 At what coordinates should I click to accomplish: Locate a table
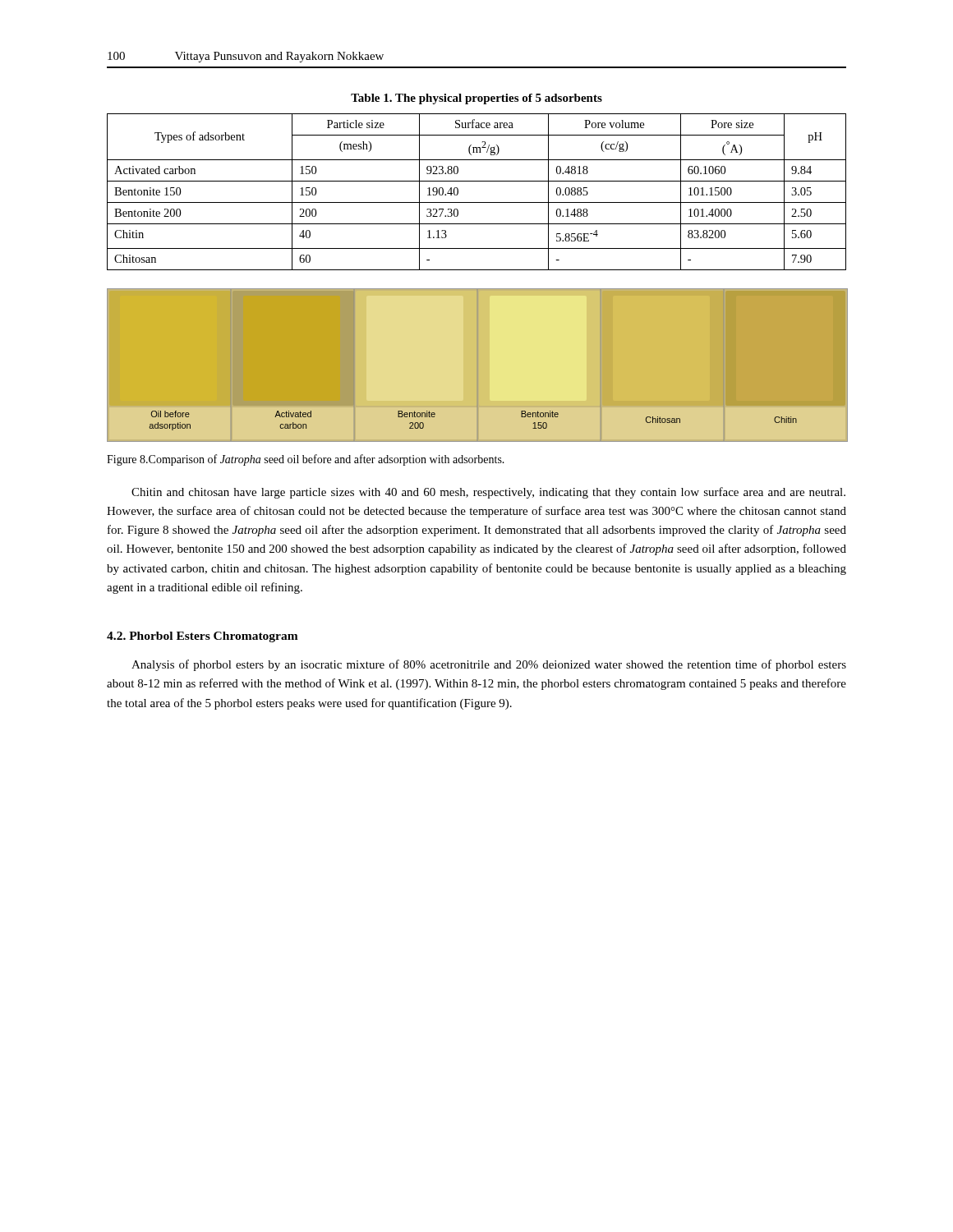pos(476,192)
